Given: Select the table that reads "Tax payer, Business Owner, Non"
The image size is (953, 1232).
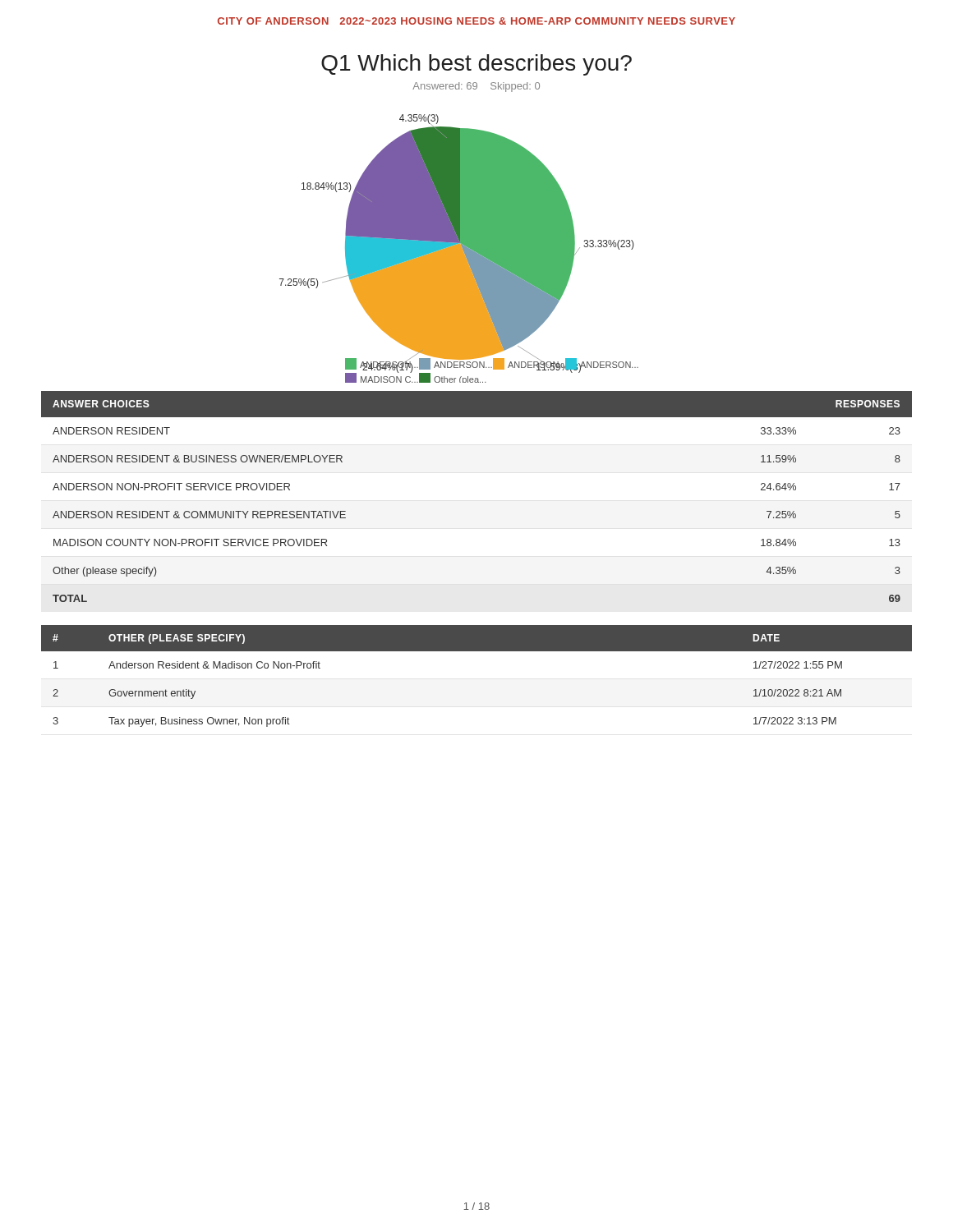Looking at the screenshot, I should 476,680.
